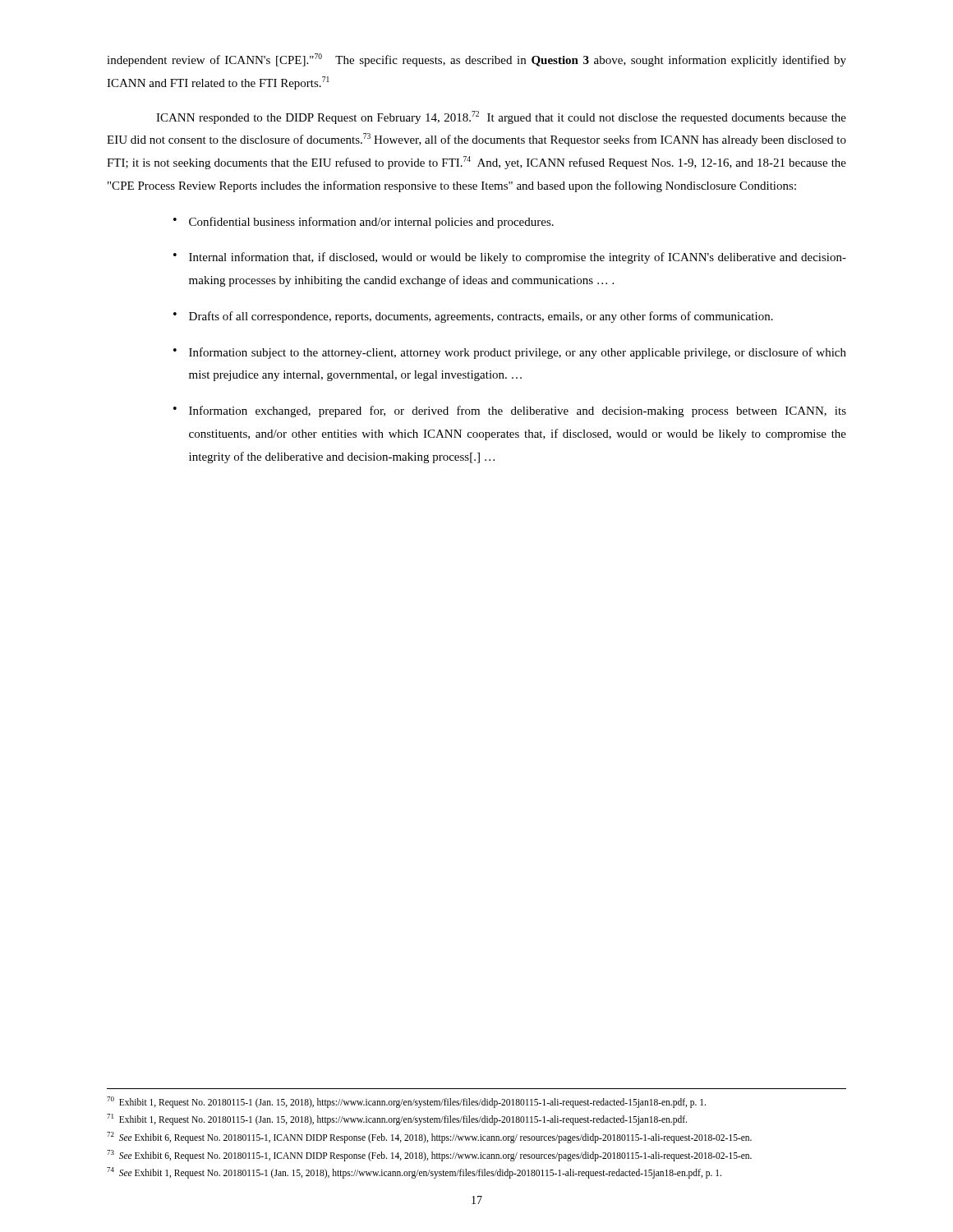Select the element starting "74 See Exhibit 1, Request No. 20180115-1 (Jan."
Screen dimensions: 1232x953
click(x=414, y=1172)
